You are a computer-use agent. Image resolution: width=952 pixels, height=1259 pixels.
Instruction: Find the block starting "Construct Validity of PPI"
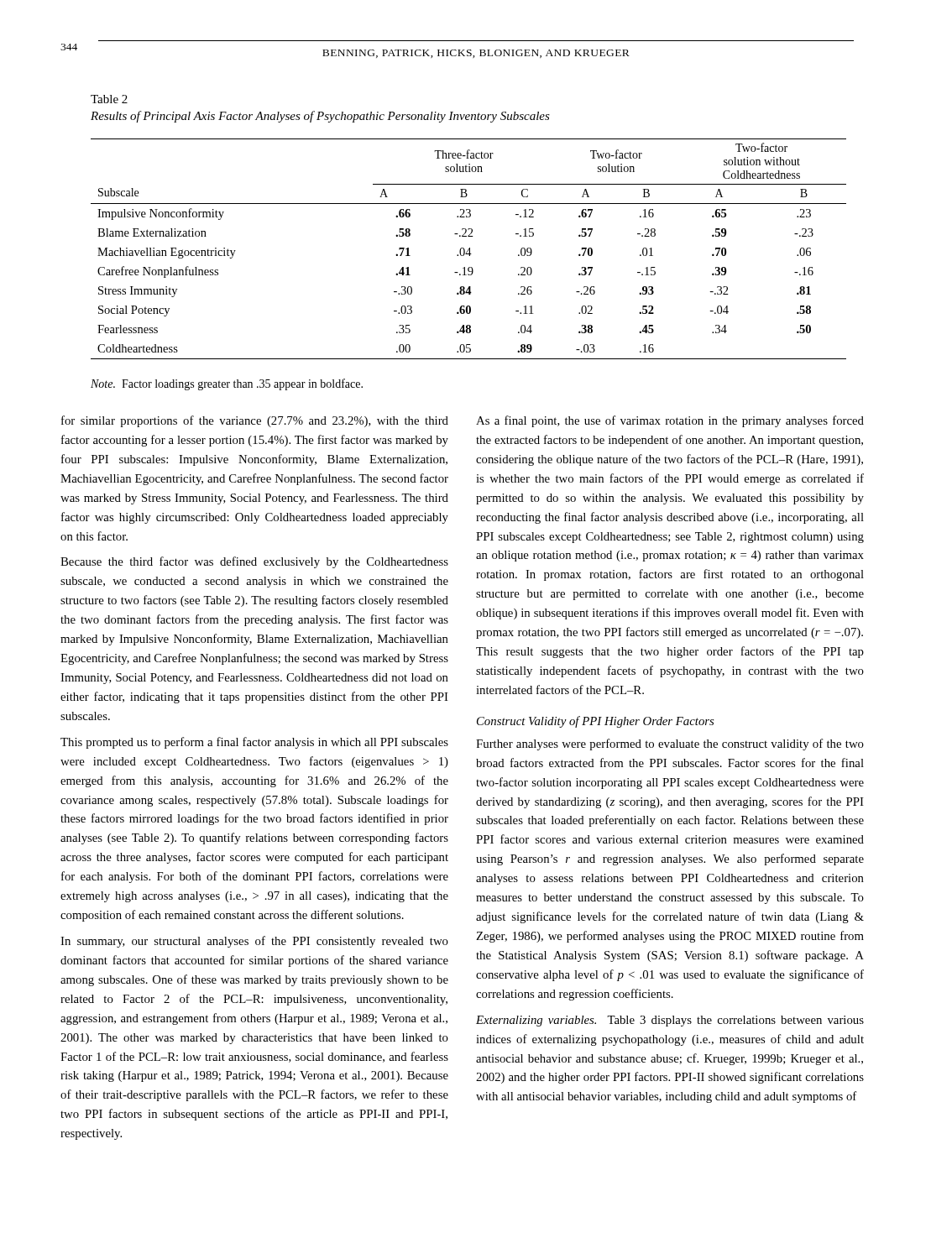pos(670,721)
